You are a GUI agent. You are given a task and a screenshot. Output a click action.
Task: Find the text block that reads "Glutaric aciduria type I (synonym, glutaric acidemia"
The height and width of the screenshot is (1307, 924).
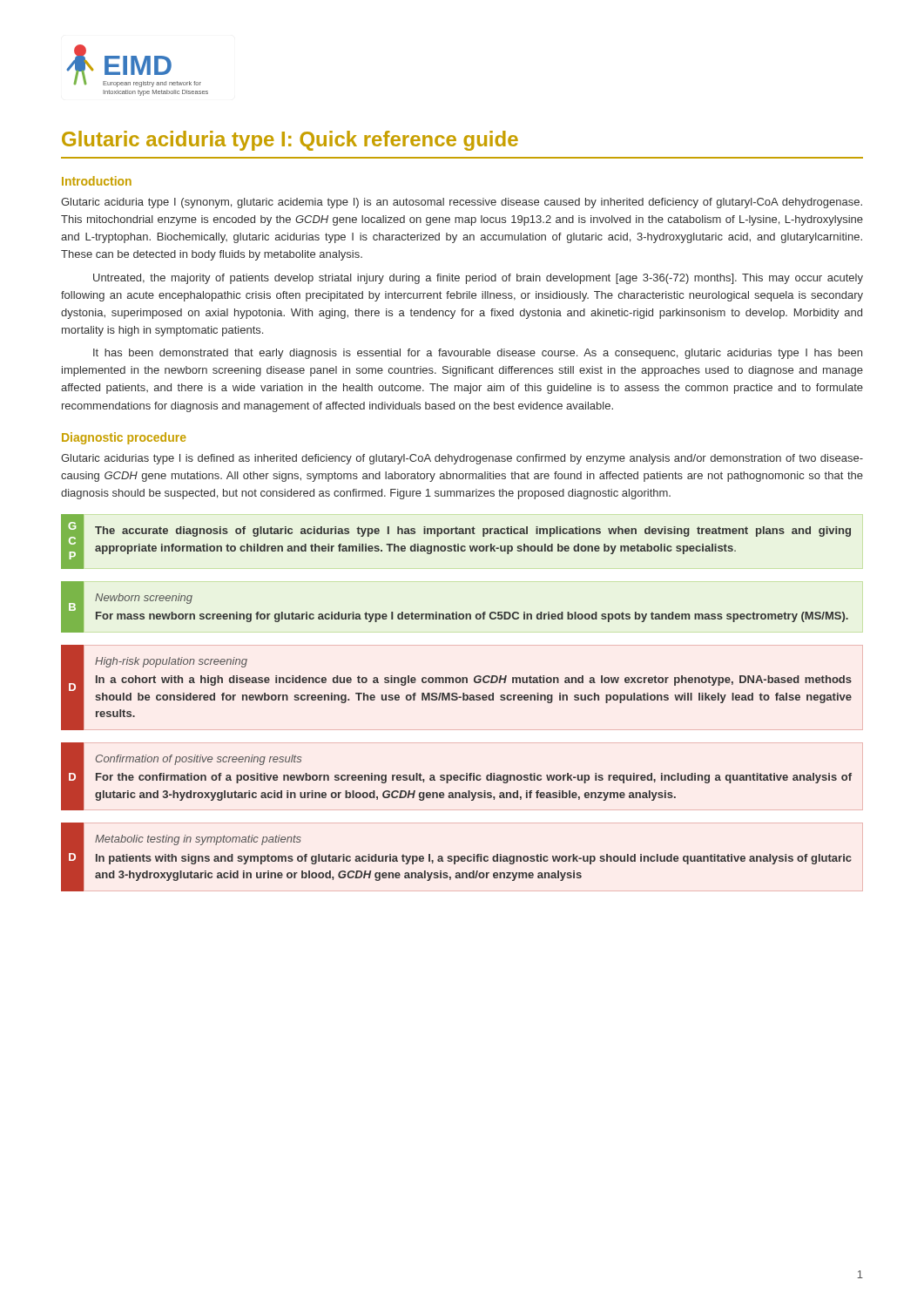pyautogui.click(x=462, y=228)
